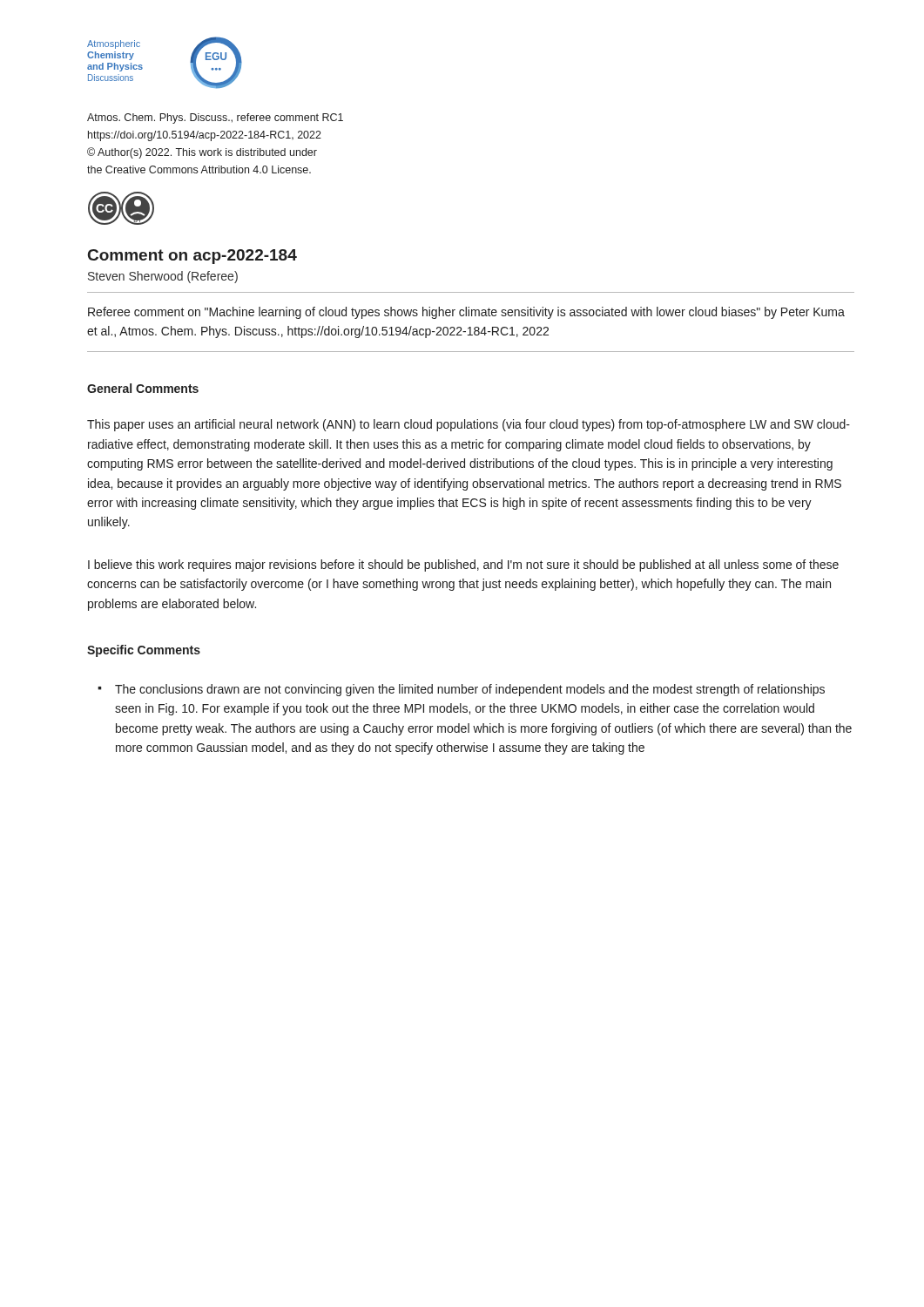Locate the list item that says "▪ The conclusions drawn are"
The height and width of the screenshot is (1307, 924).
[x=476, y=719]
